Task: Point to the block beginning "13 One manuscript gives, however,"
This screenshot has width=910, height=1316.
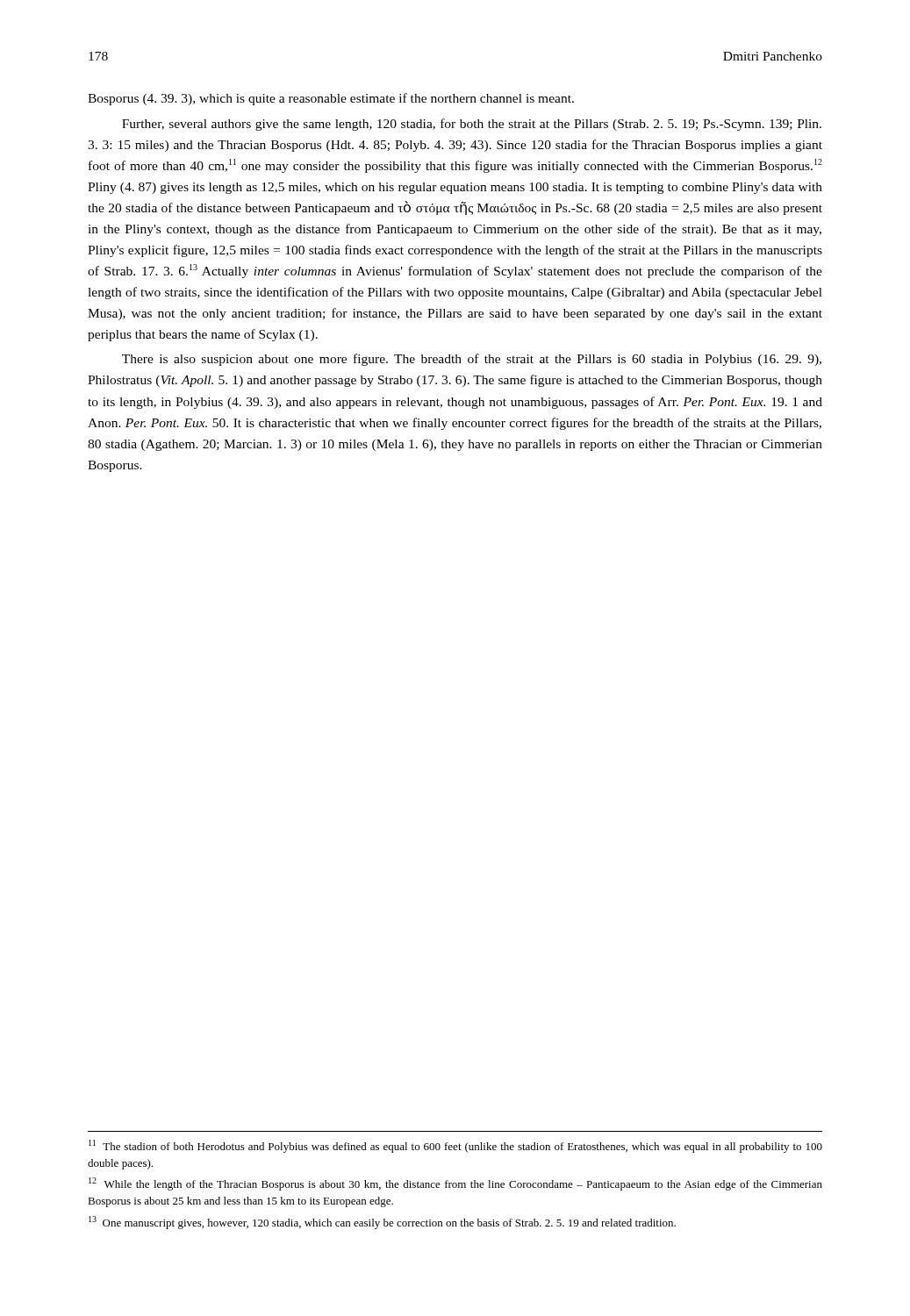Action: 382,1222
